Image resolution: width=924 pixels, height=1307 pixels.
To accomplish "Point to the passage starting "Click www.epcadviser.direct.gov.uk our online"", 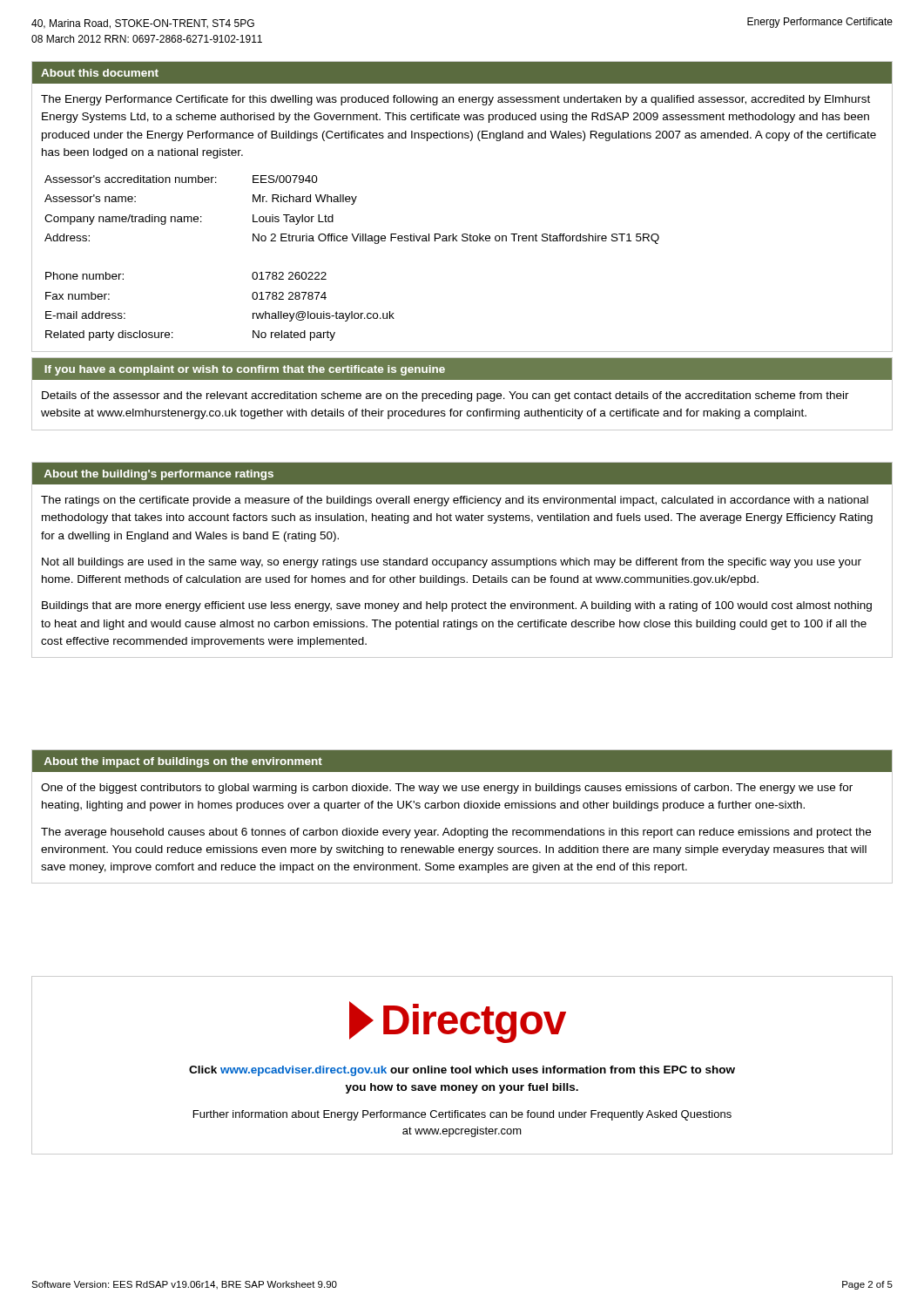I will [x=462, y=1078].
